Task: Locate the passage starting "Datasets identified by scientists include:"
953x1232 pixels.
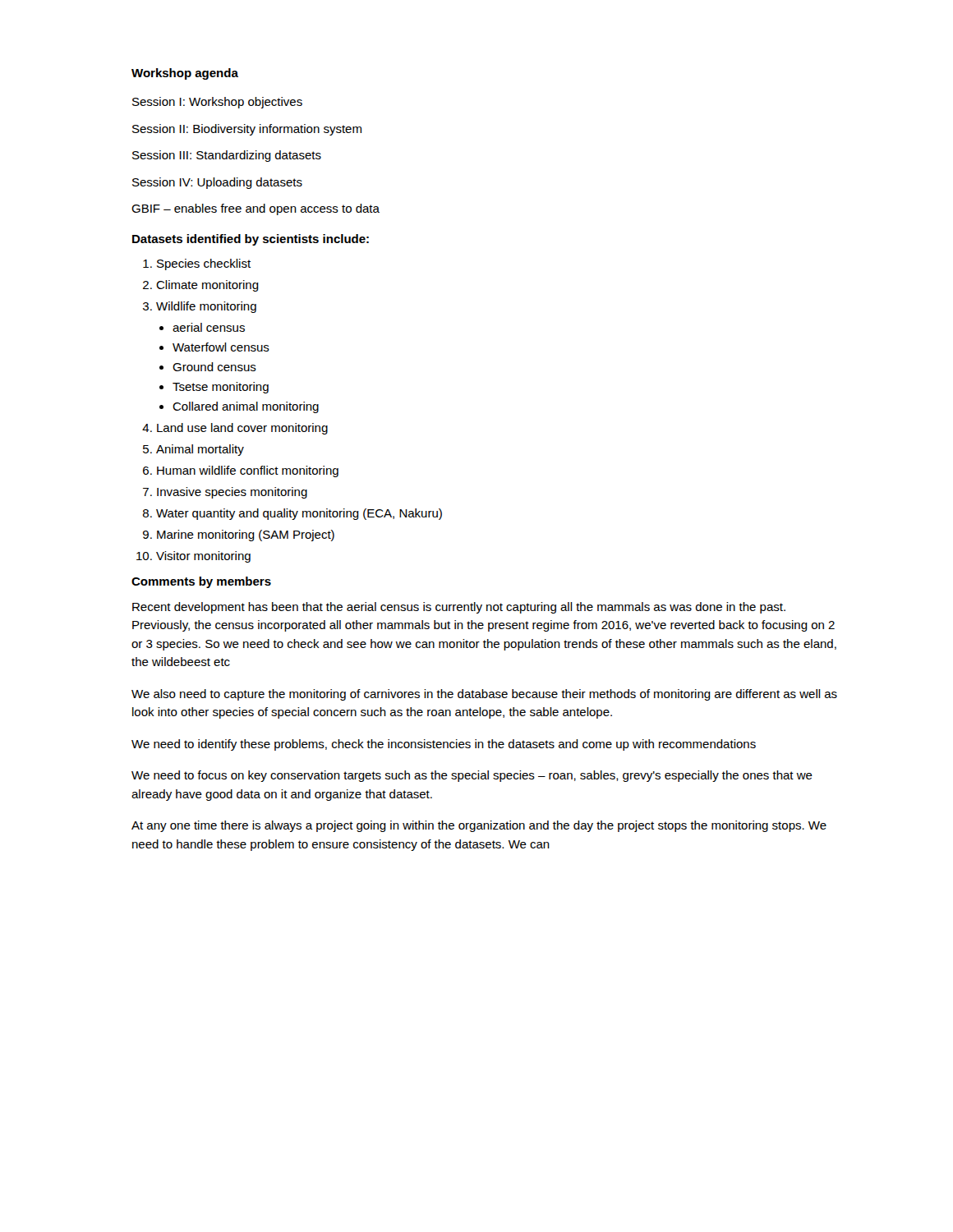Action: [x=251, y=238]
